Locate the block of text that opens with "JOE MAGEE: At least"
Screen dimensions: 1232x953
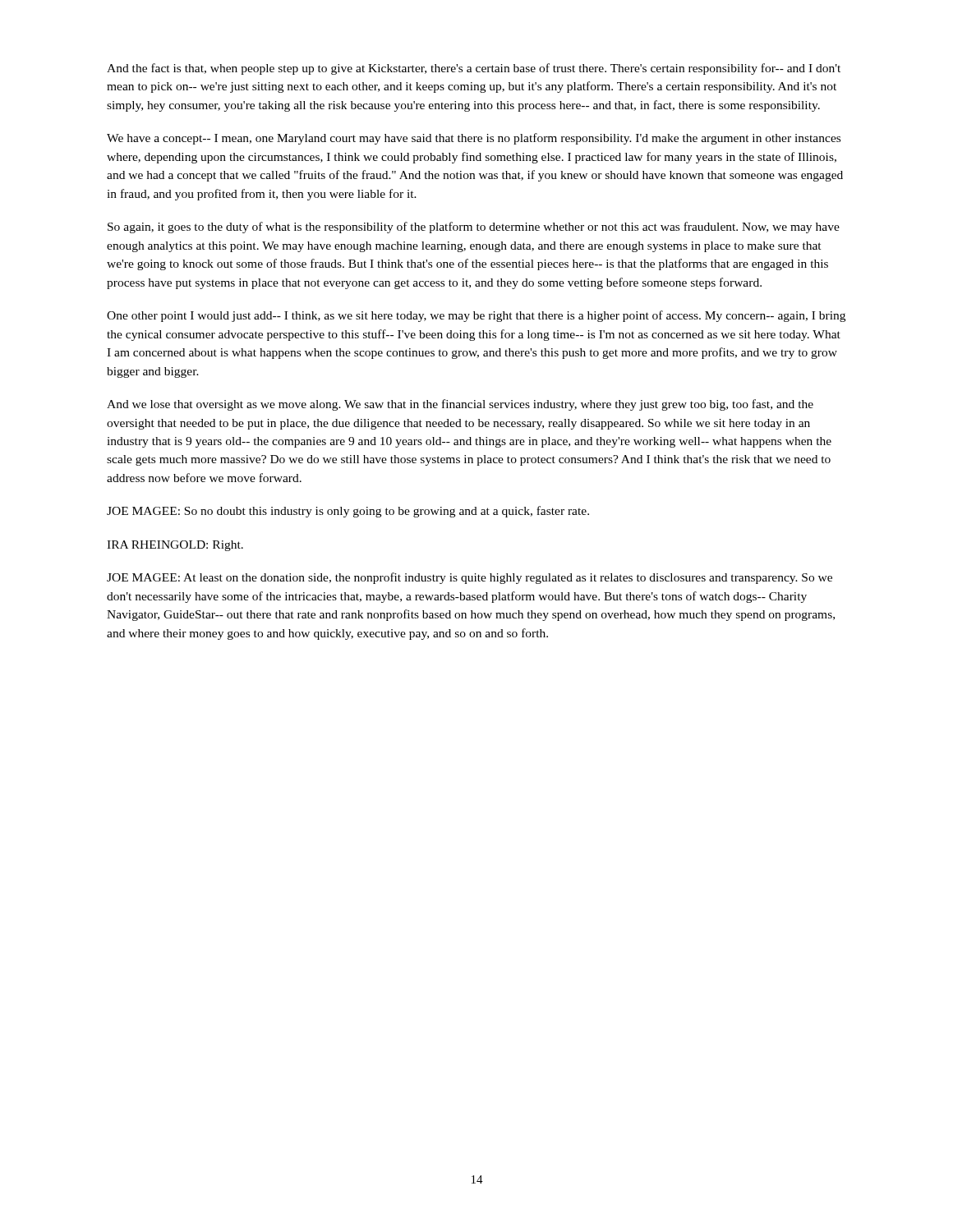pyautogui.click(x=471, y=605)
